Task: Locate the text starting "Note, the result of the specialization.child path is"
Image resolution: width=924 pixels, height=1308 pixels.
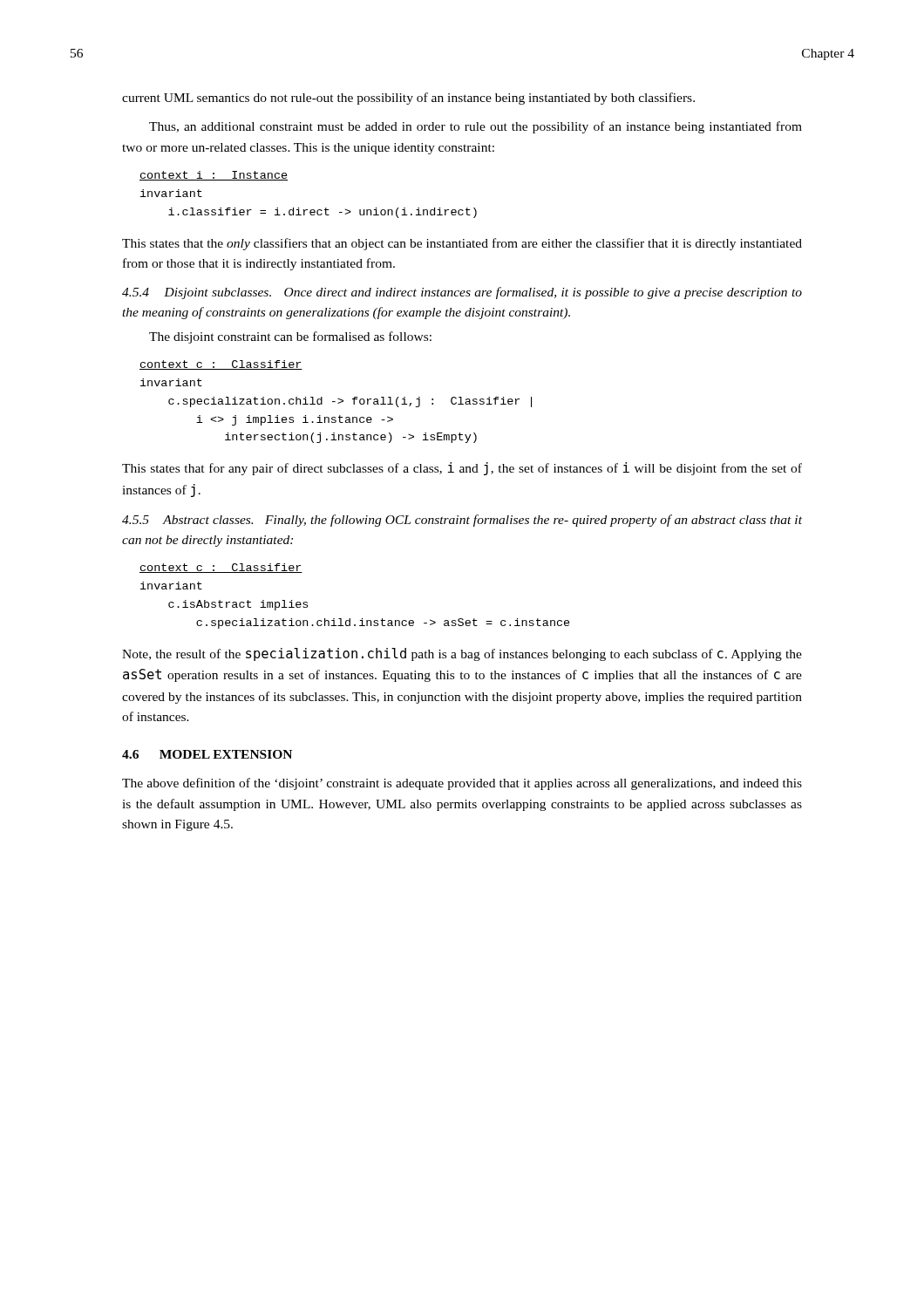Action: [462, 685]
